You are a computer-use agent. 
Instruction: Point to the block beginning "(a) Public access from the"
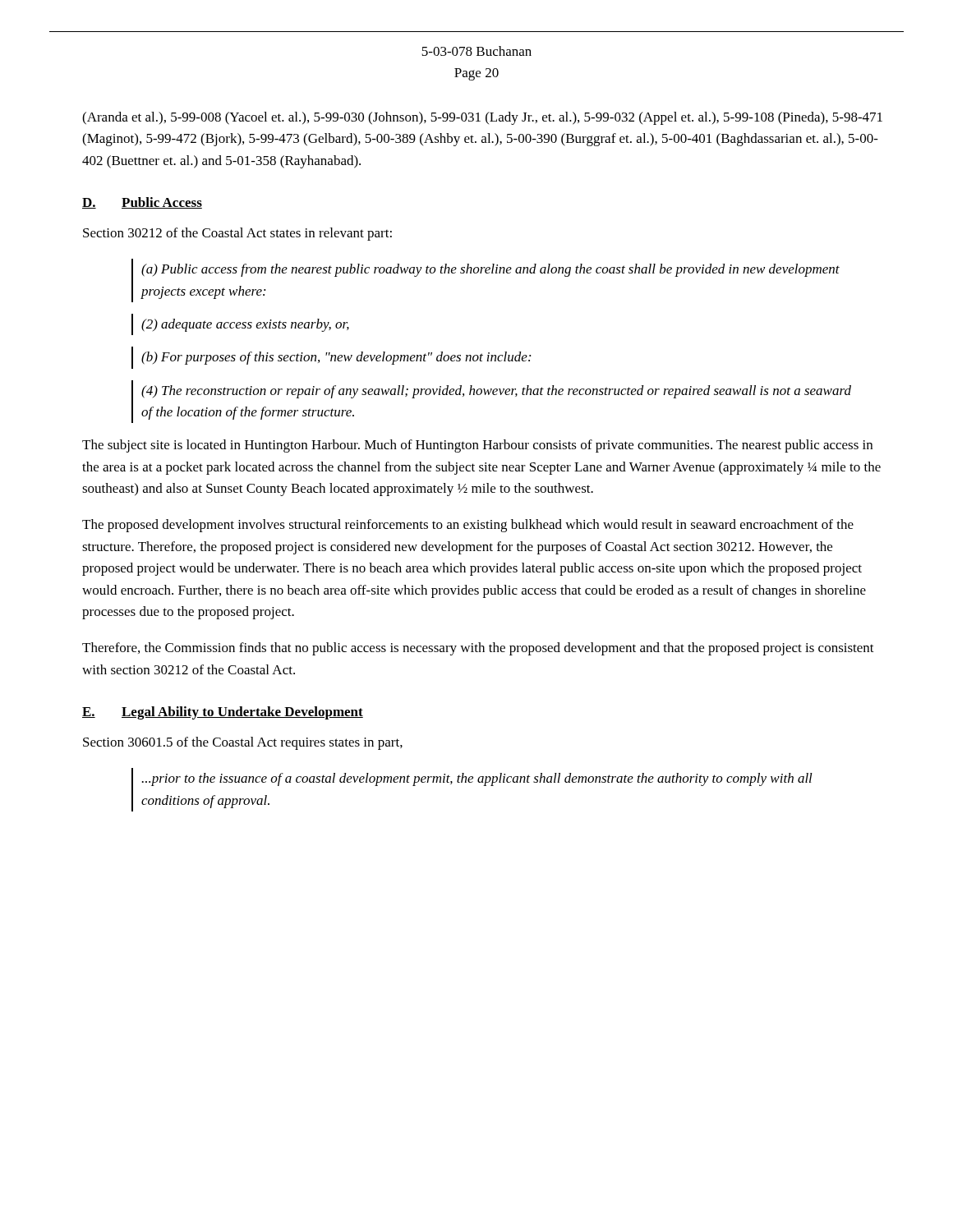pos(490,280)
